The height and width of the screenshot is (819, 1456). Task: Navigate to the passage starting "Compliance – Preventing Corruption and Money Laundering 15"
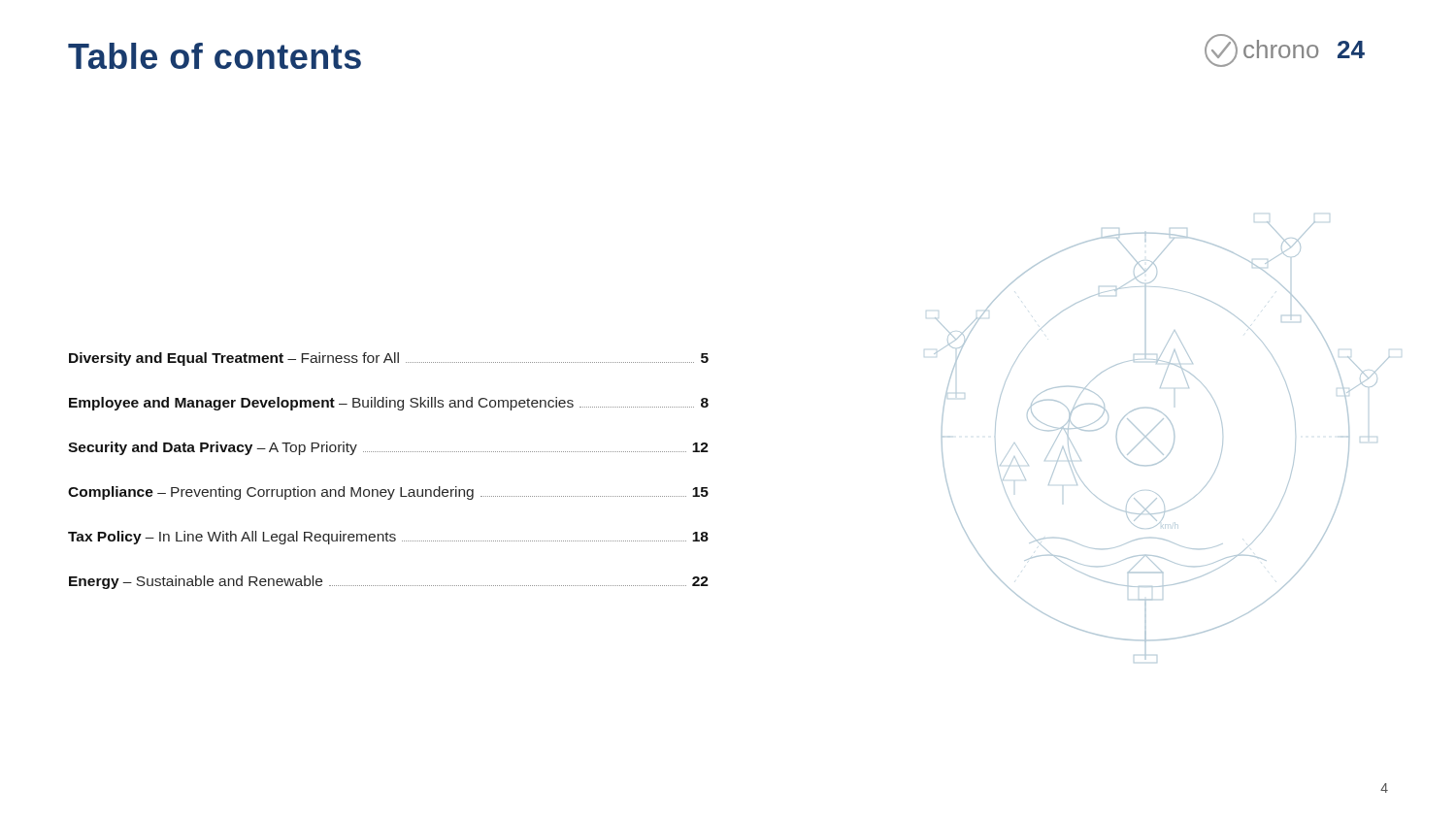tap(388, 492)
